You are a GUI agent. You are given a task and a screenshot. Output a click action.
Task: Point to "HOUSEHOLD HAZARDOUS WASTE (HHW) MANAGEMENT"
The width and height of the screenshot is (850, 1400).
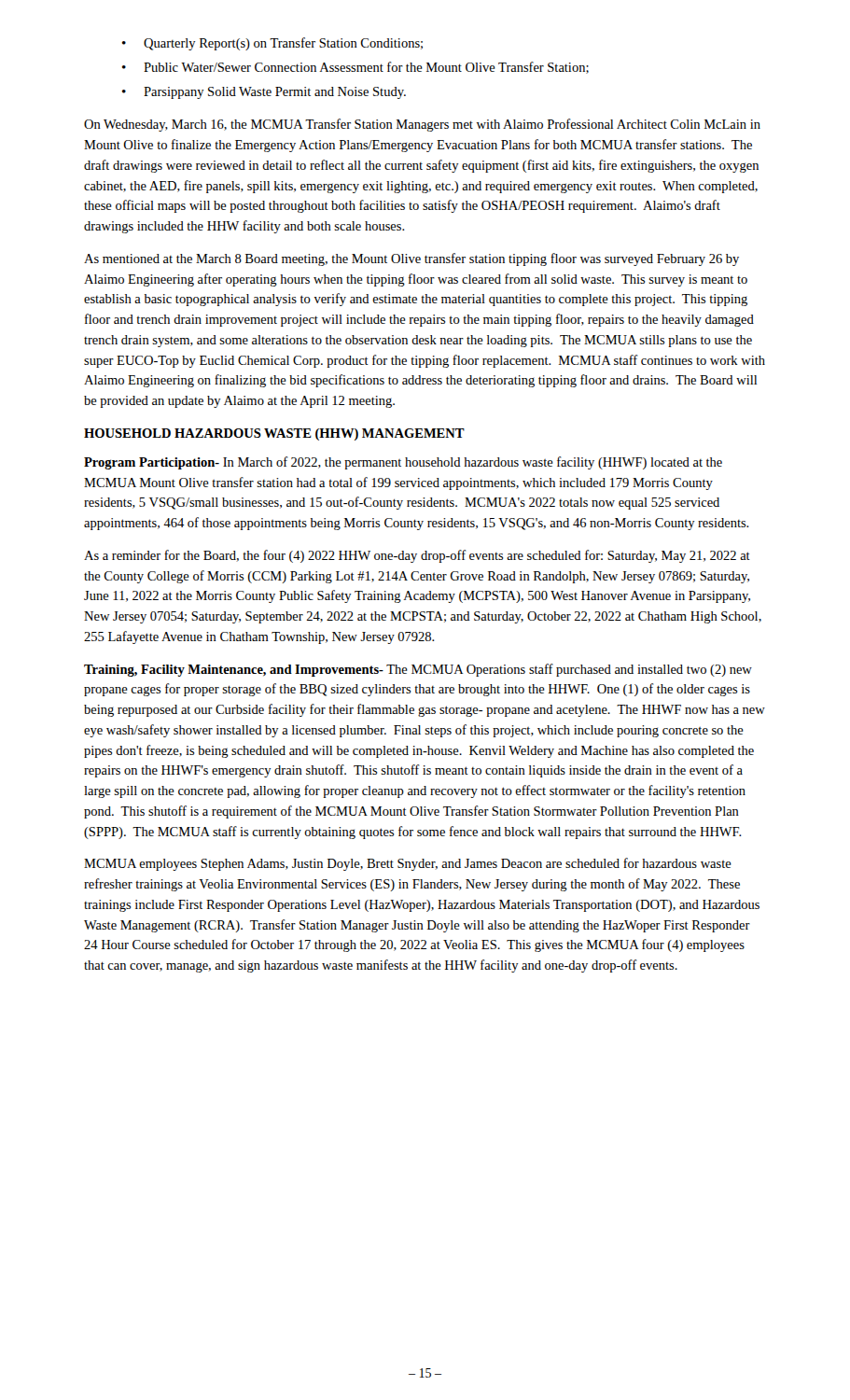274,433
